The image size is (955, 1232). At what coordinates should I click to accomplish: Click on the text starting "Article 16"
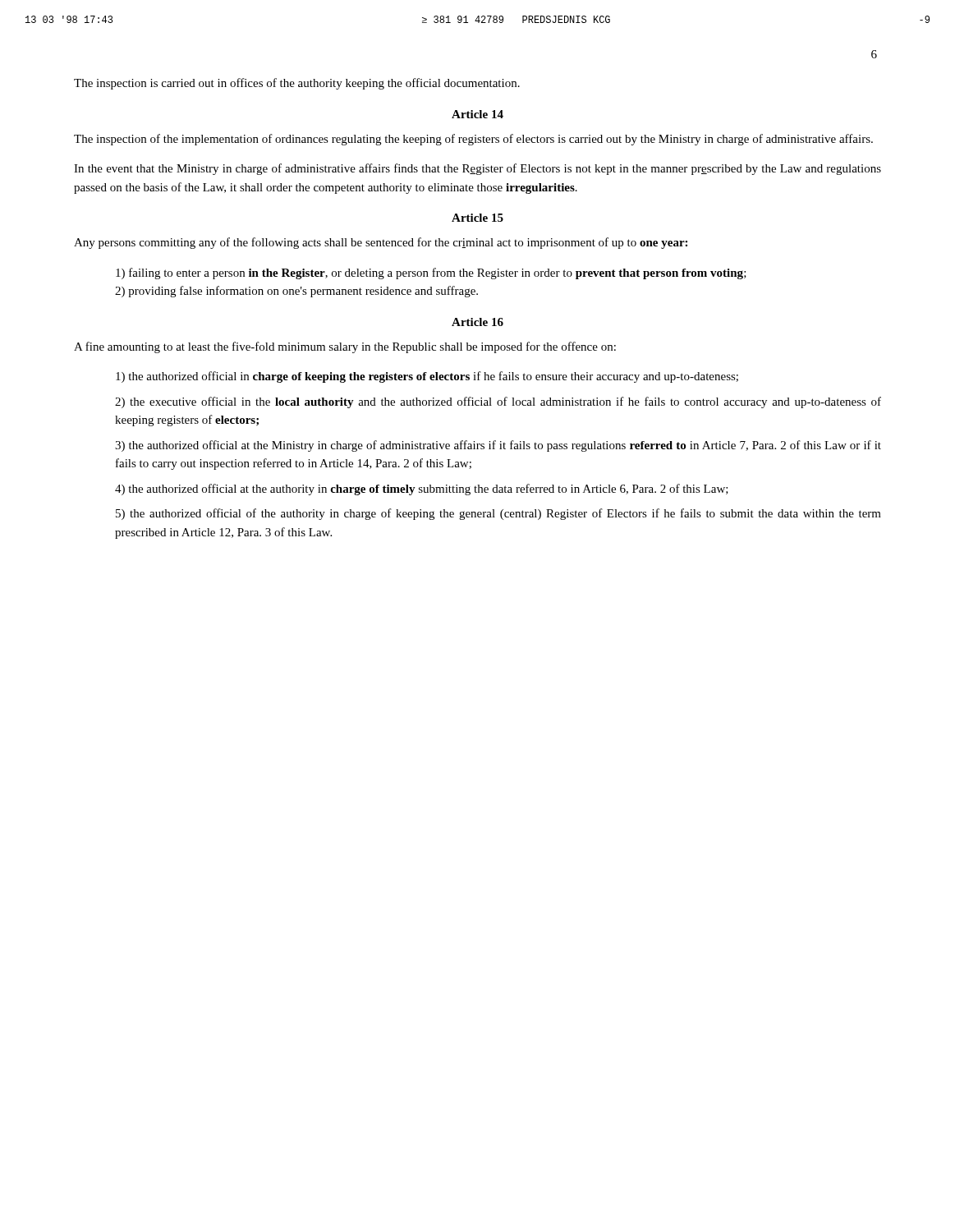point(478,322)
